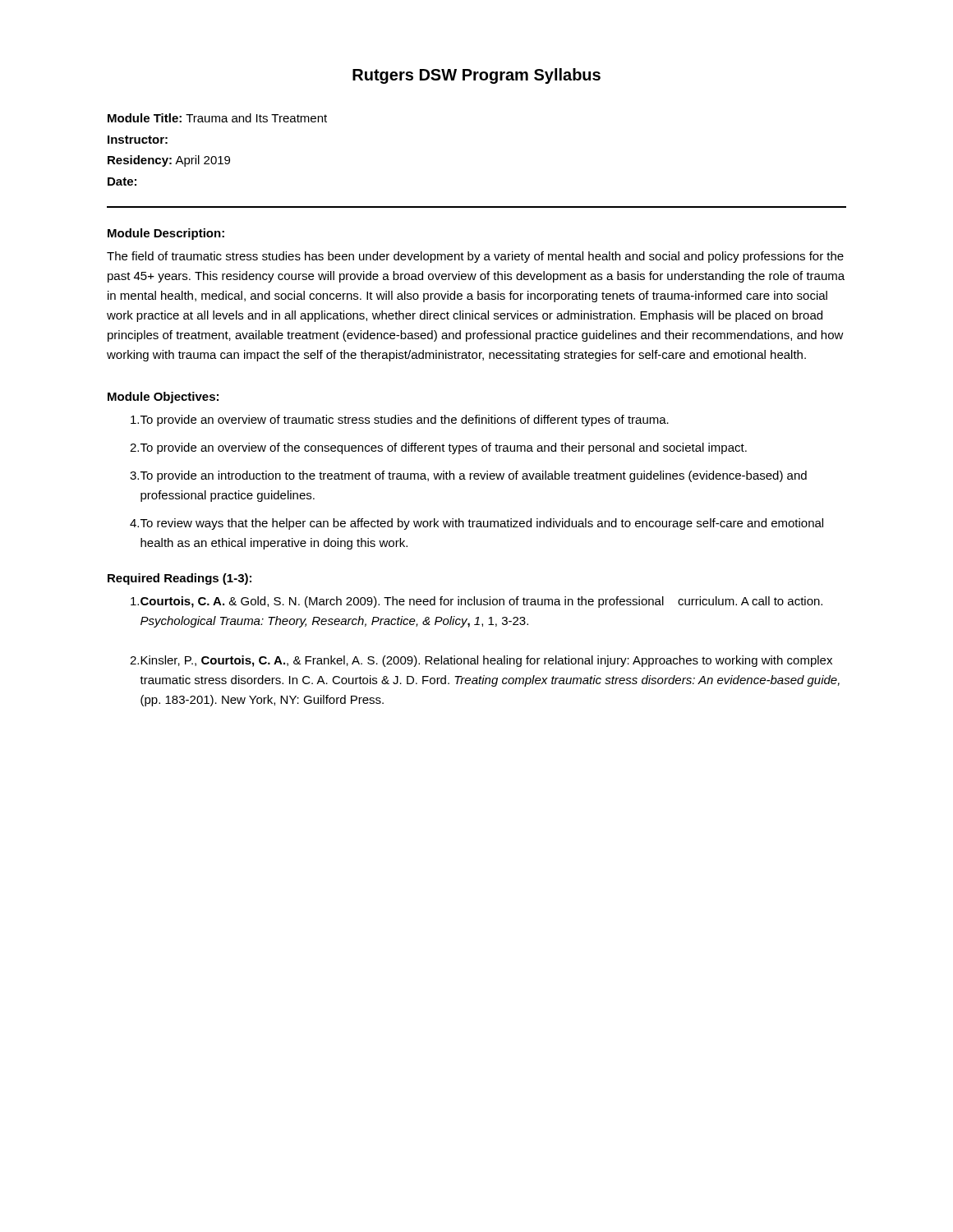Find the text block starting "Rutgers DSW Program"
953x1232 pixels.
(476, 75)
